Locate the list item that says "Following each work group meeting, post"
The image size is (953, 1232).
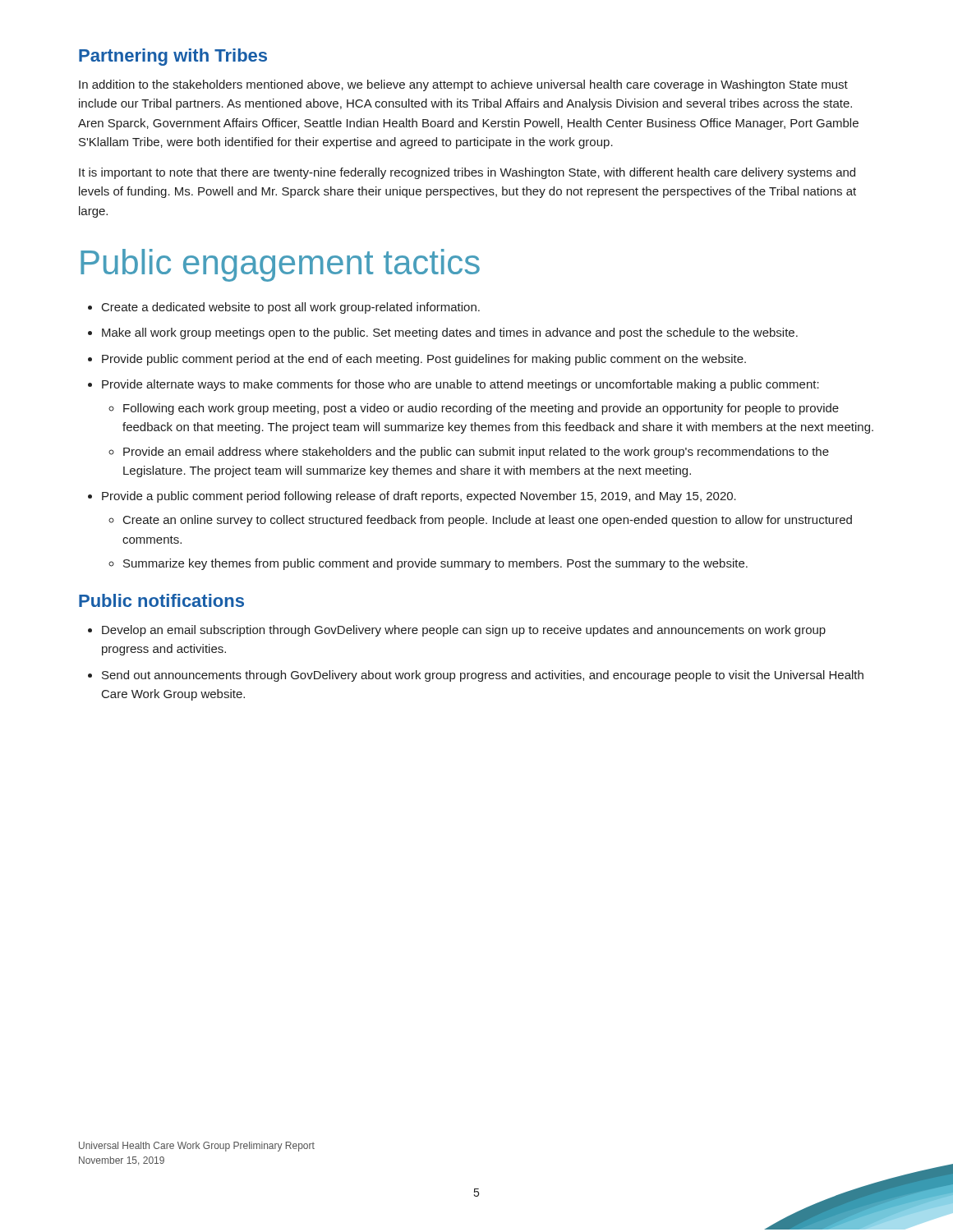coord(498,417)
